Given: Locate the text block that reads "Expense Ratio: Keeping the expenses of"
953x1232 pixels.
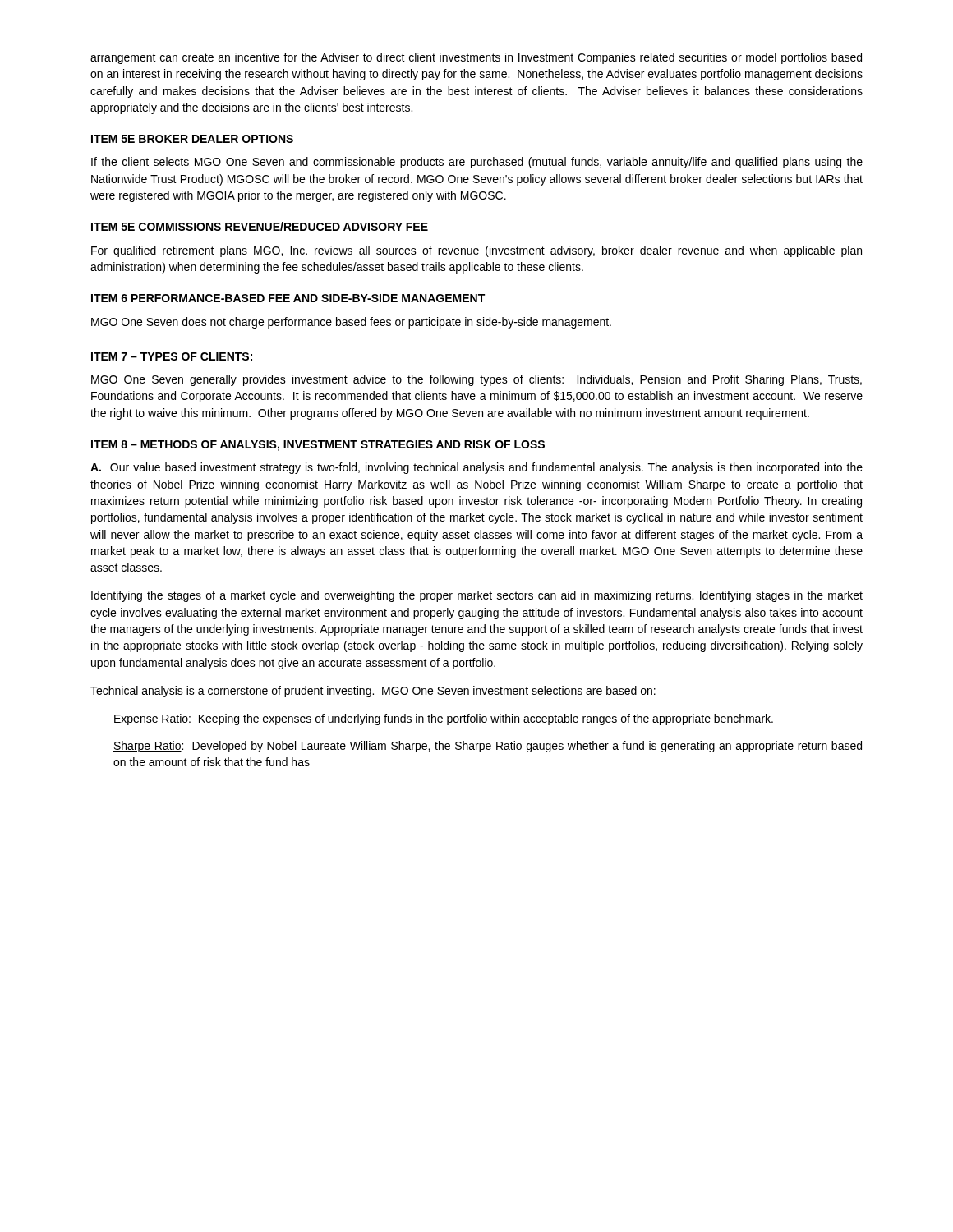Looking at the screenshot, I should coord(444,719).
